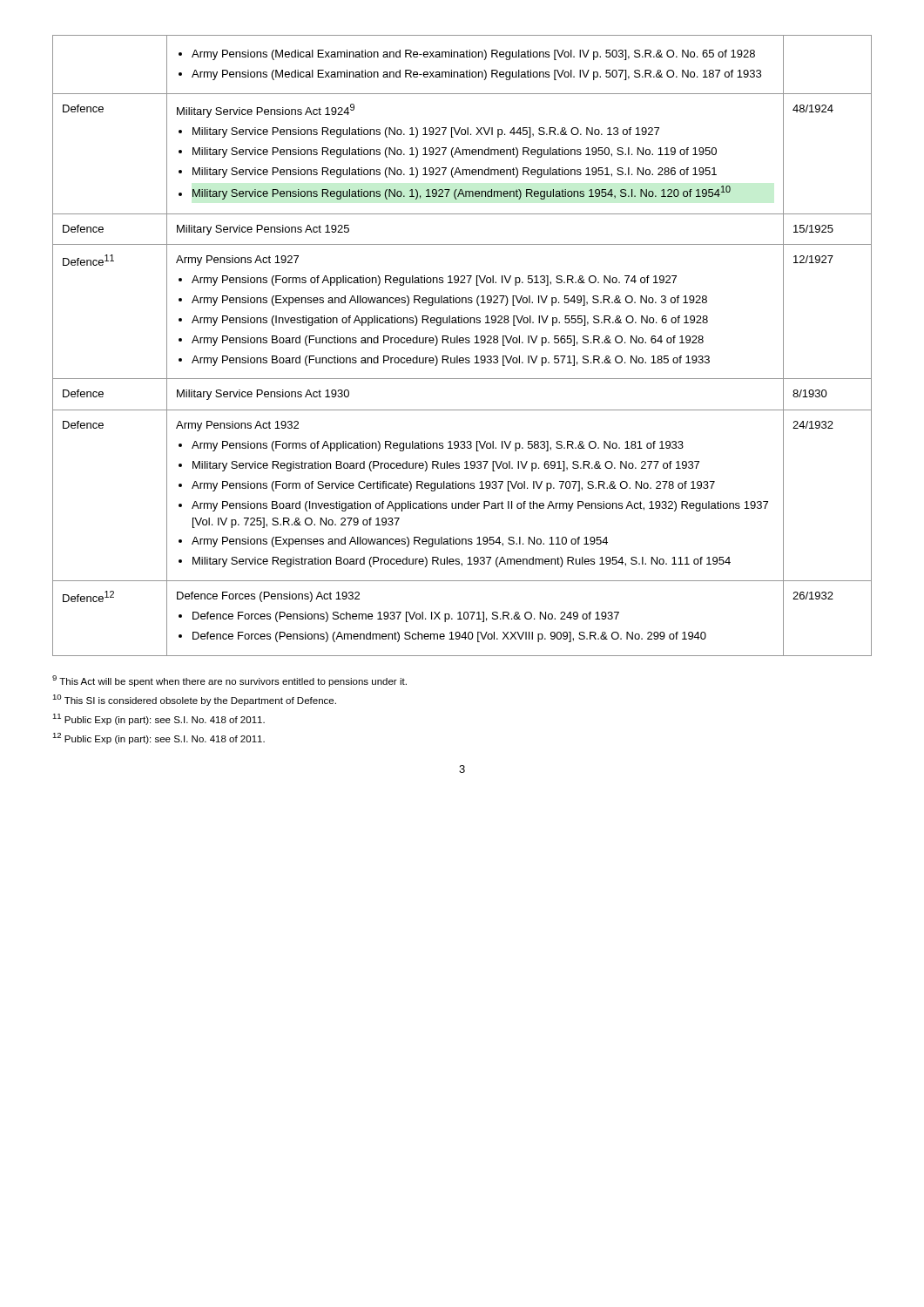Navigate to the element starting "12 Public Exp (in"

pos(158,738)
